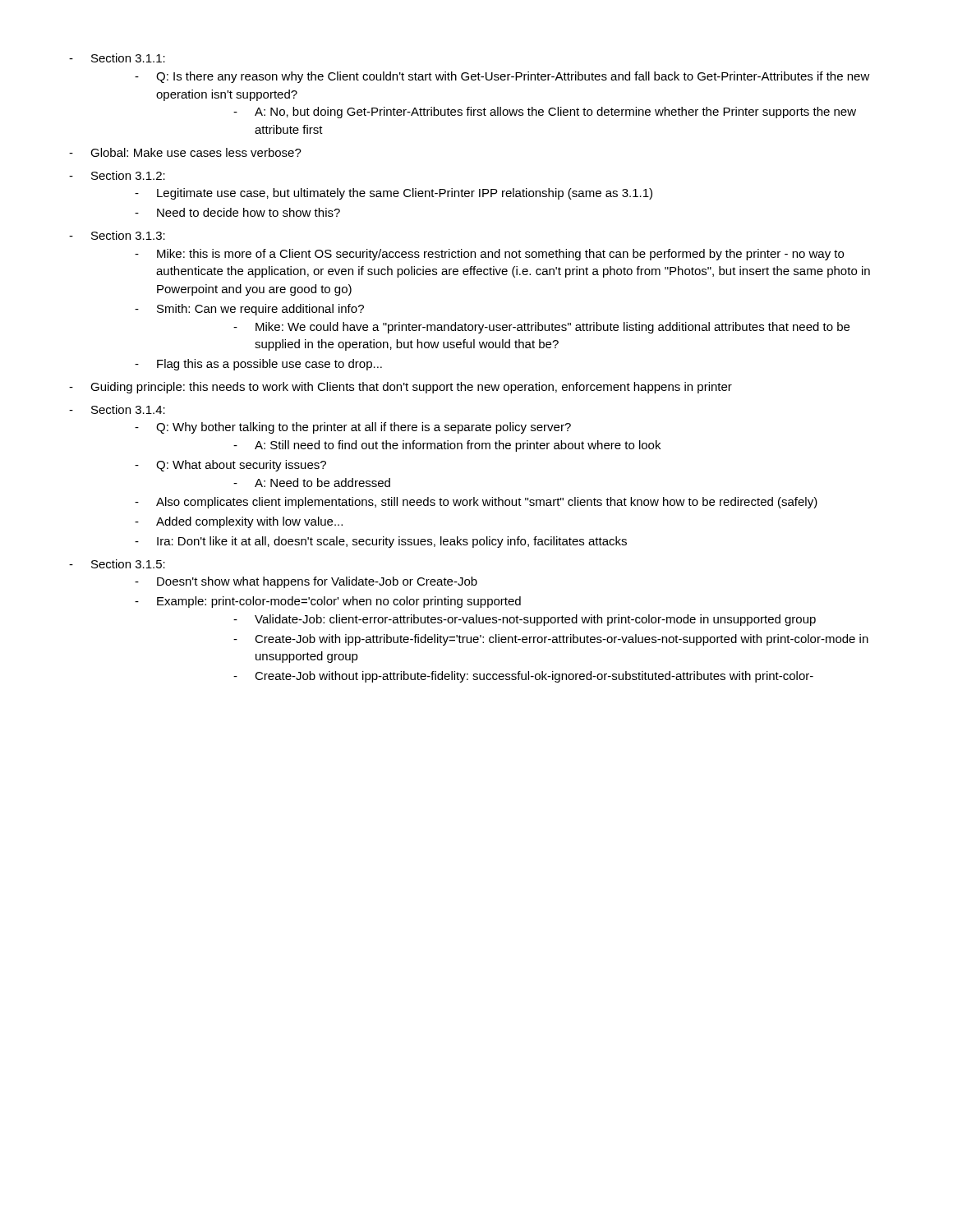Select the list item that reads "-Global: Make use"
The width and height of the screenshot is (953, 1232).
coord(185,152)
